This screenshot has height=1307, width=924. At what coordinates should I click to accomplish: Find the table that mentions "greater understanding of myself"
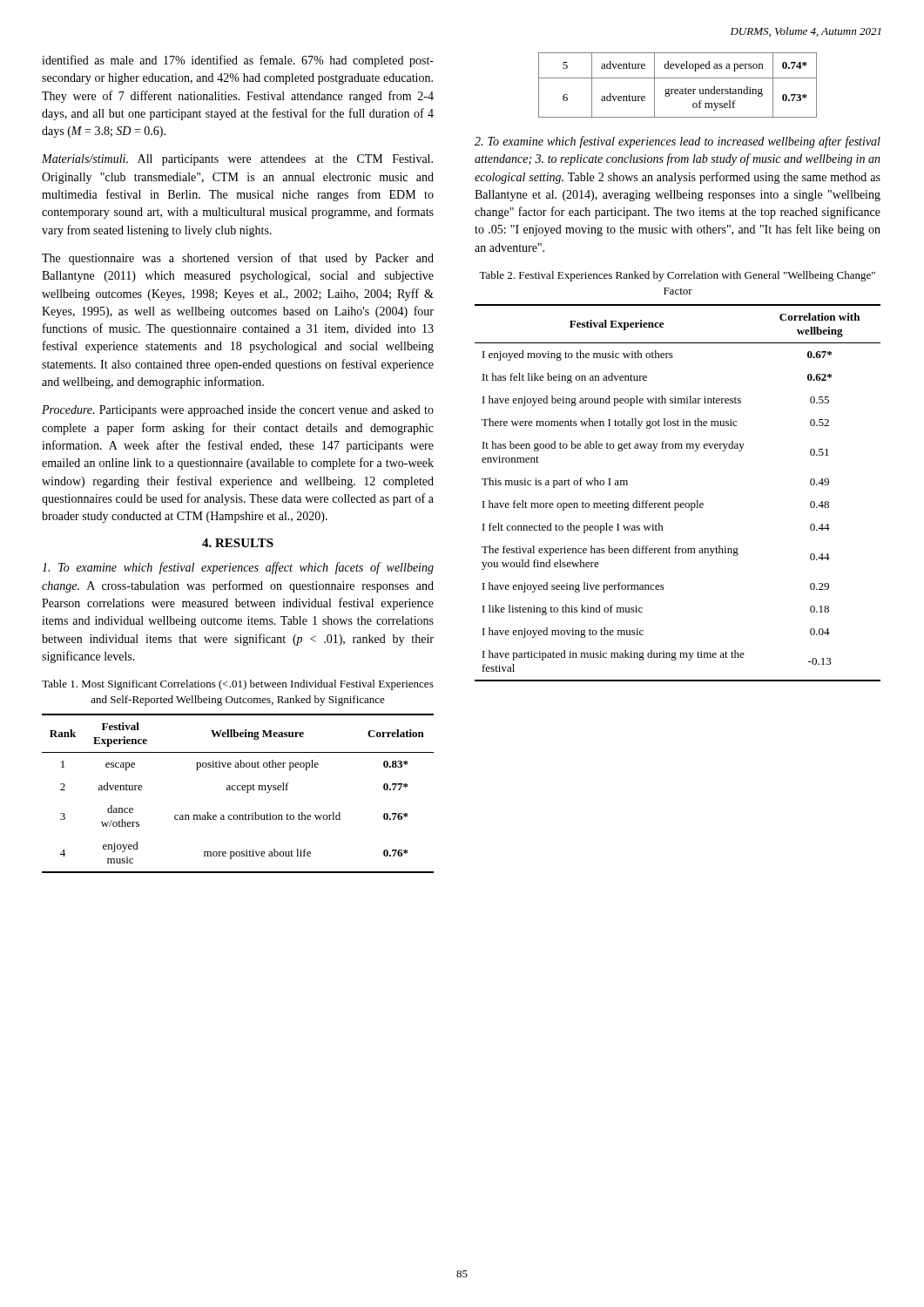pos(678,85)
